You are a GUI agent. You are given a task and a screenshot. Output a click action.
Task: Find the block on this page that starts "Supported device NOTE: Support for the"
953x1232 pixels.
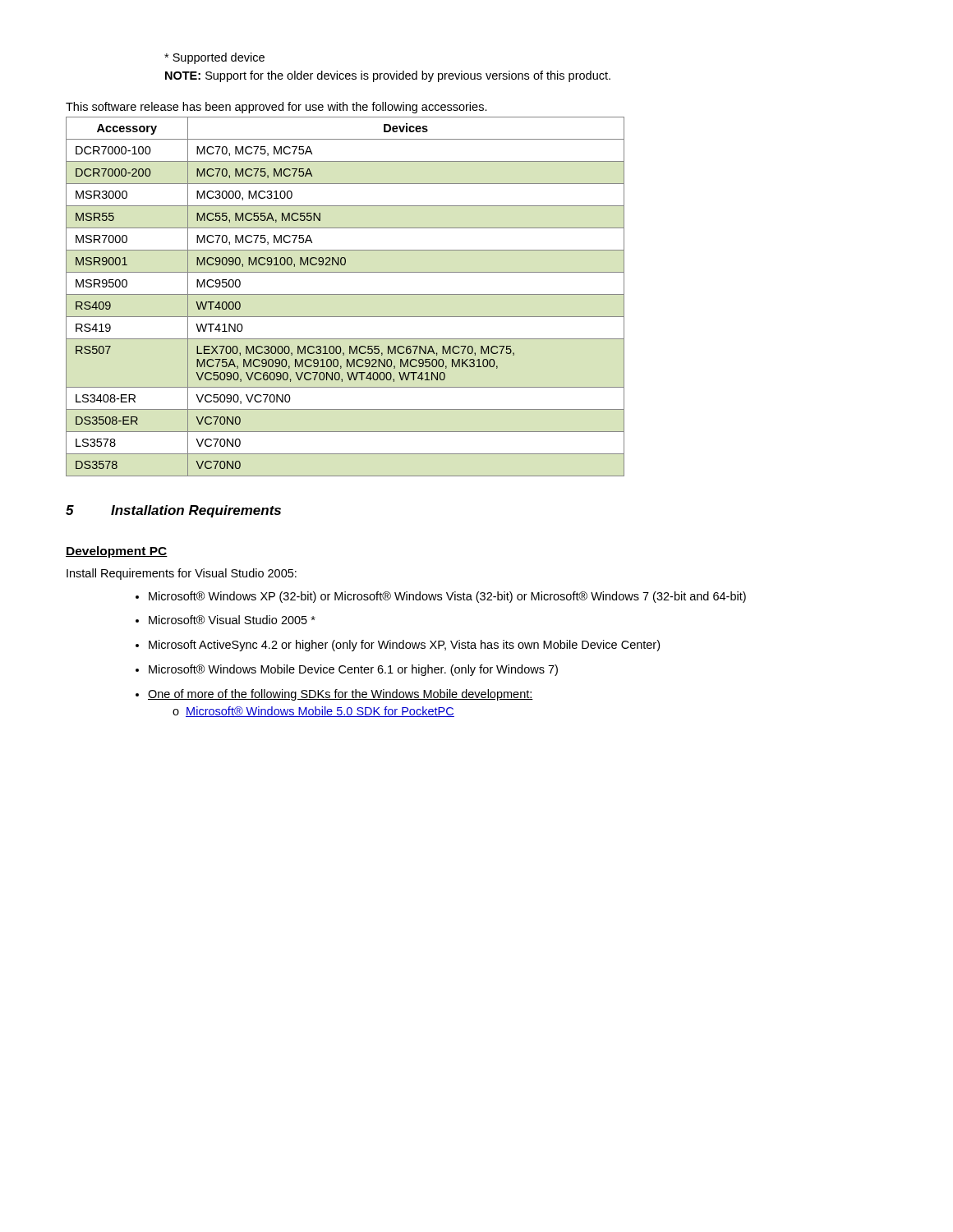coord(388,66)
